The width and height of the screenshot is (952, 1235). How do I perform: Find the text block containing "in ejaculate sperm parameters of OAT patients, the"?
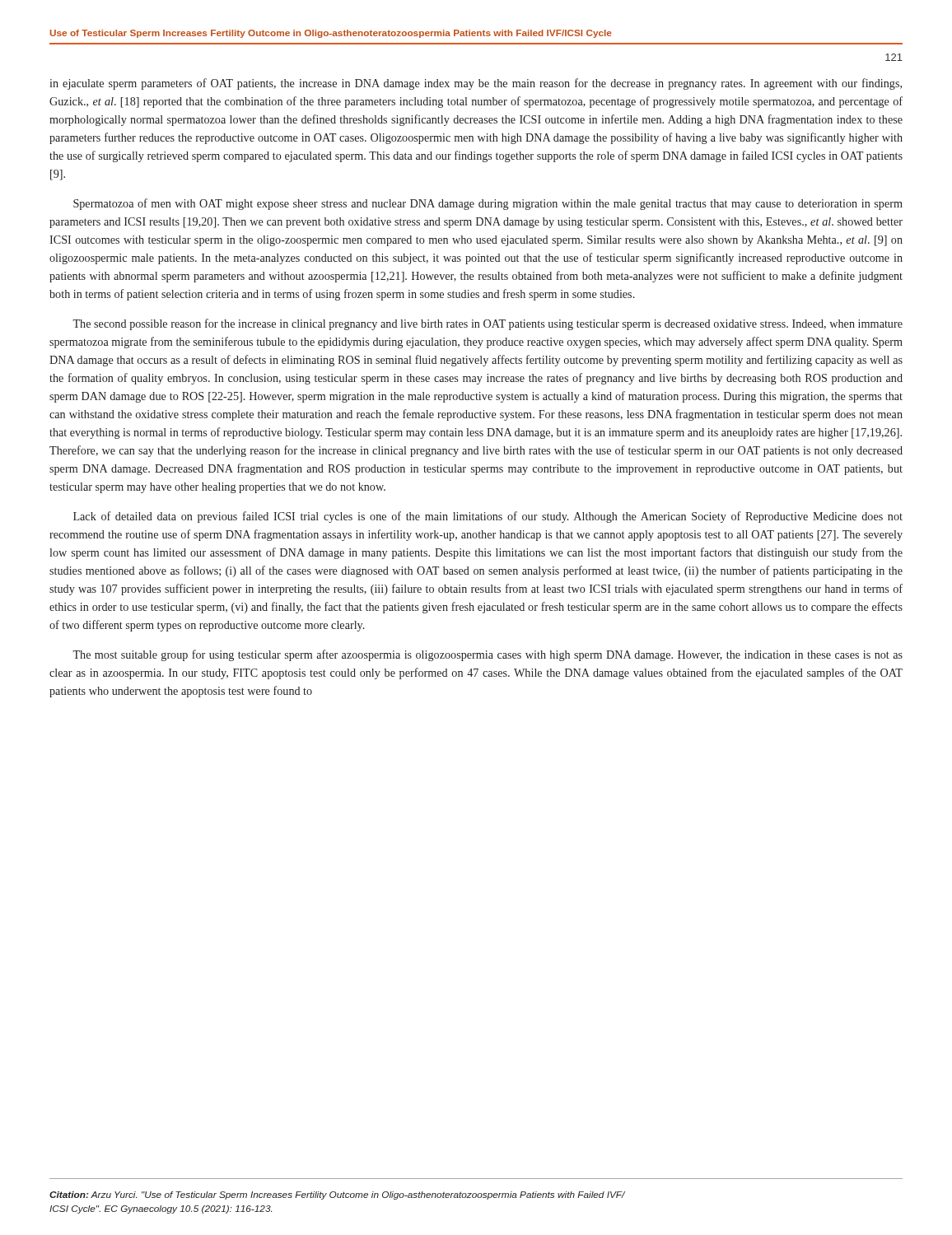(476, 128)
